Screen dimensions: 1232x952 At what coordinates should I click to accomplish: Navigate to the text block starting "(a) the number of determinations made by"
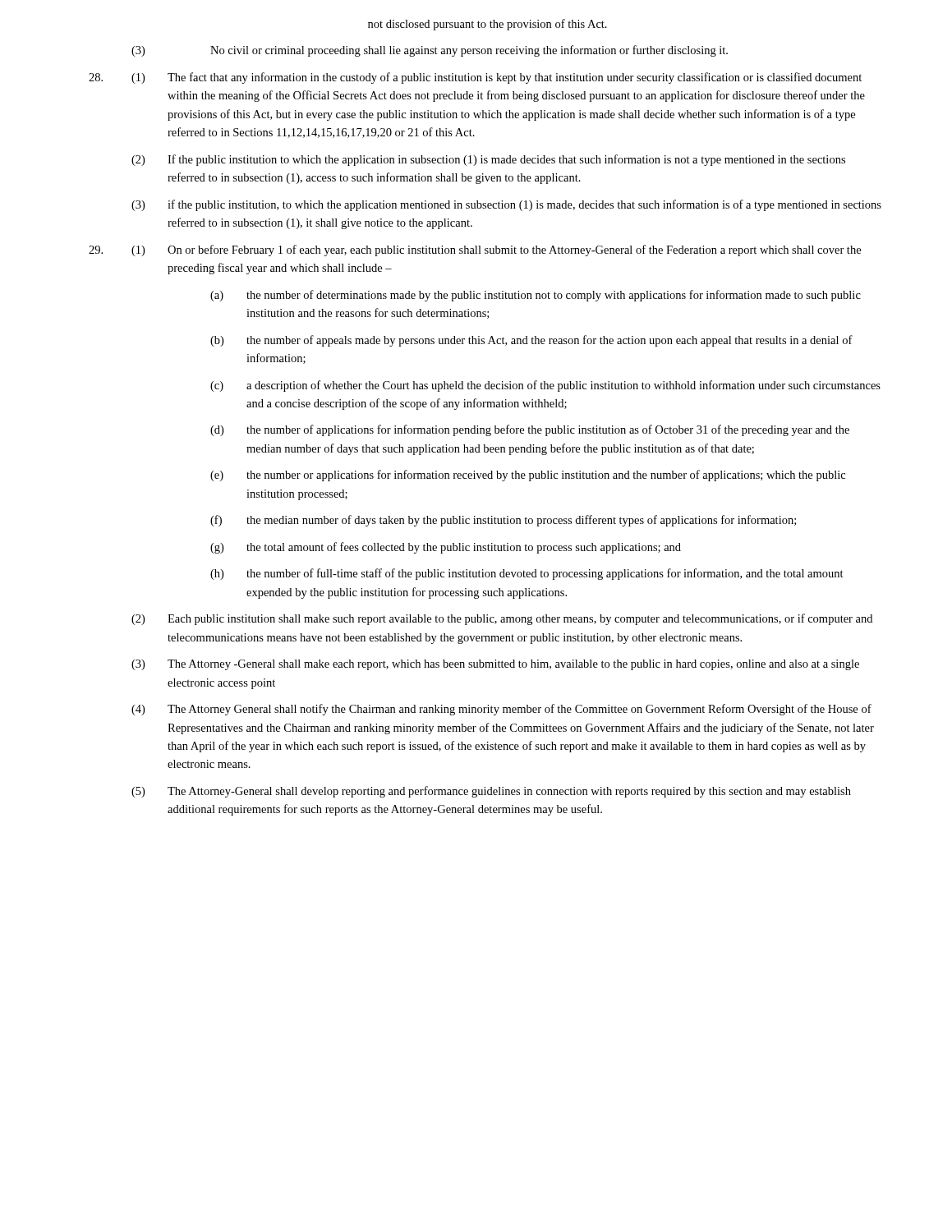pos(488,304)
